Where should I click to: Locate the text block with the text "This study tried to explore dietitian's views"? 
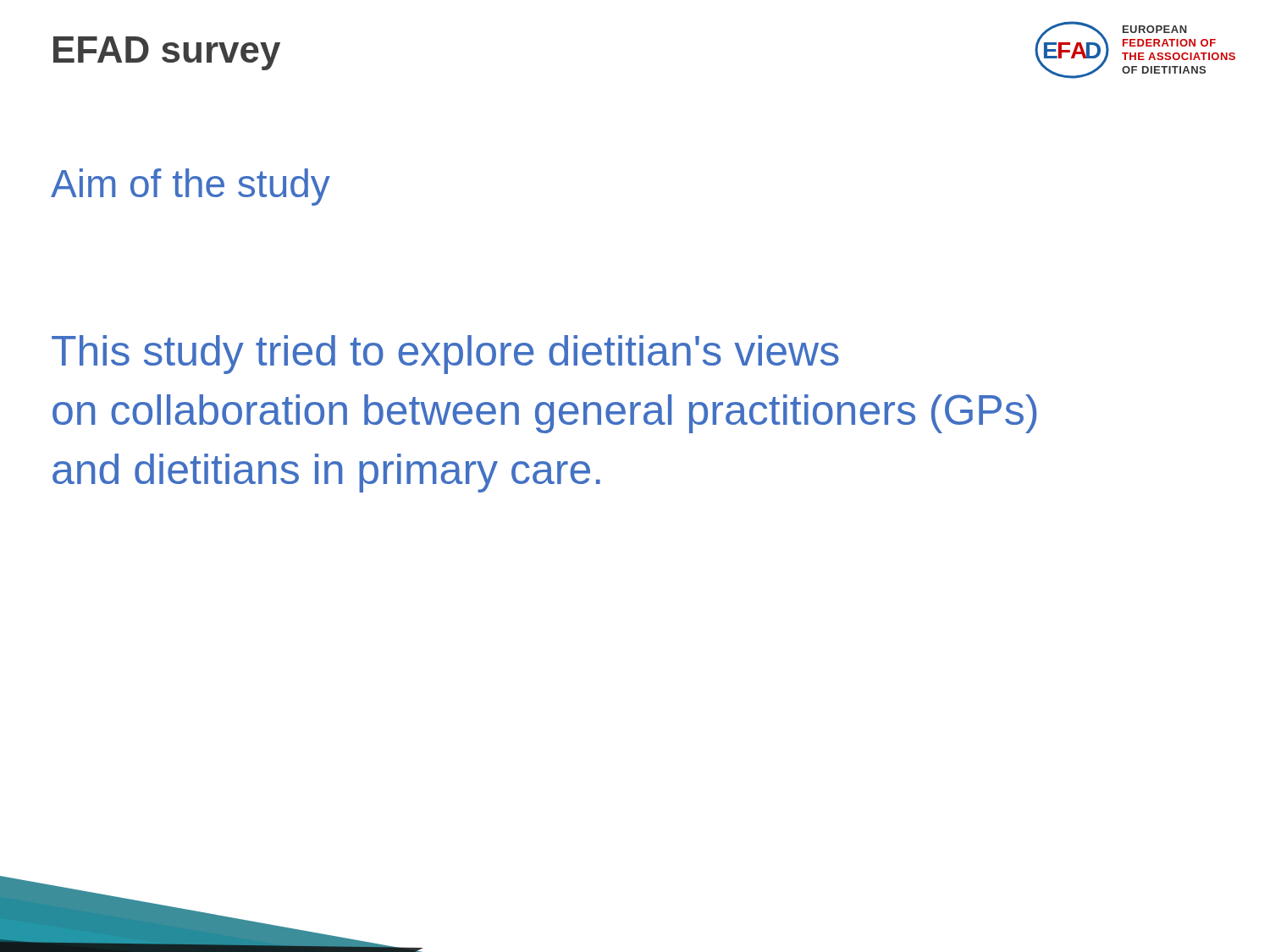627,410
